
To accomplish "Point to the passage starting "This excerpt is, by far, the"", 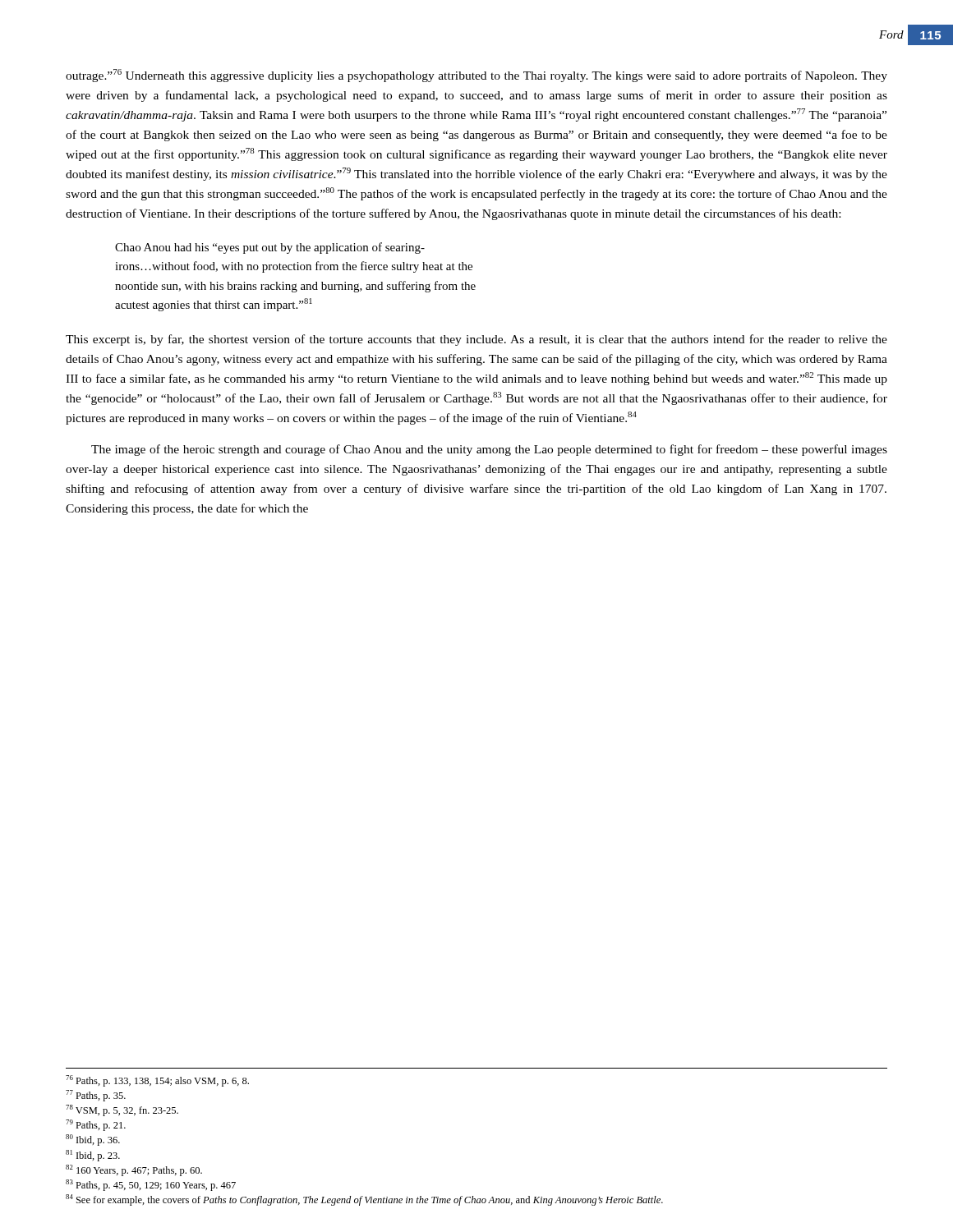I will coord(476,378).
